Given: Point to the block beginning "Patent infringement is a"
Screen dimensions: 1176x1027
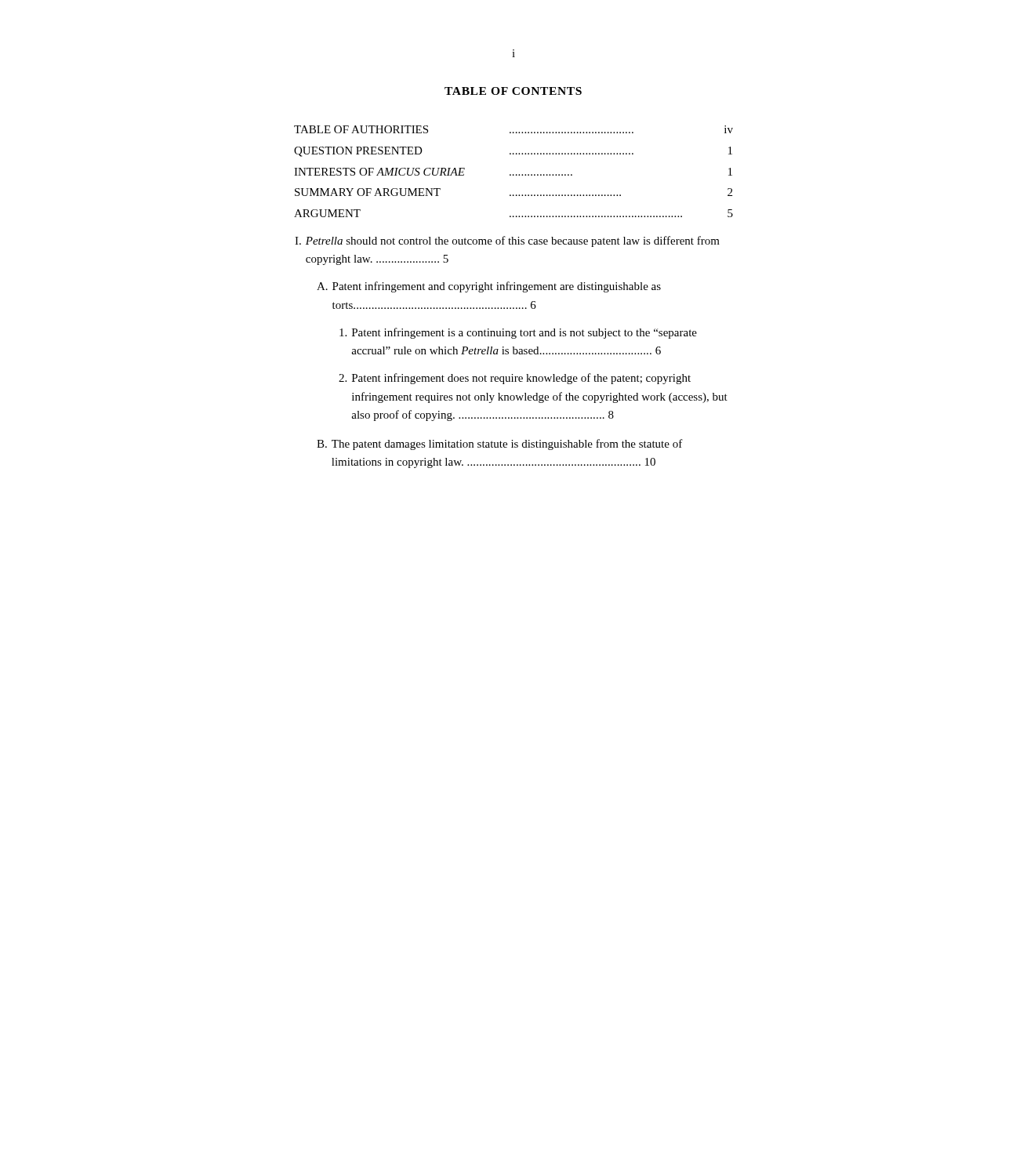Looking at the screenshot, I should click(x=535, y=342).
